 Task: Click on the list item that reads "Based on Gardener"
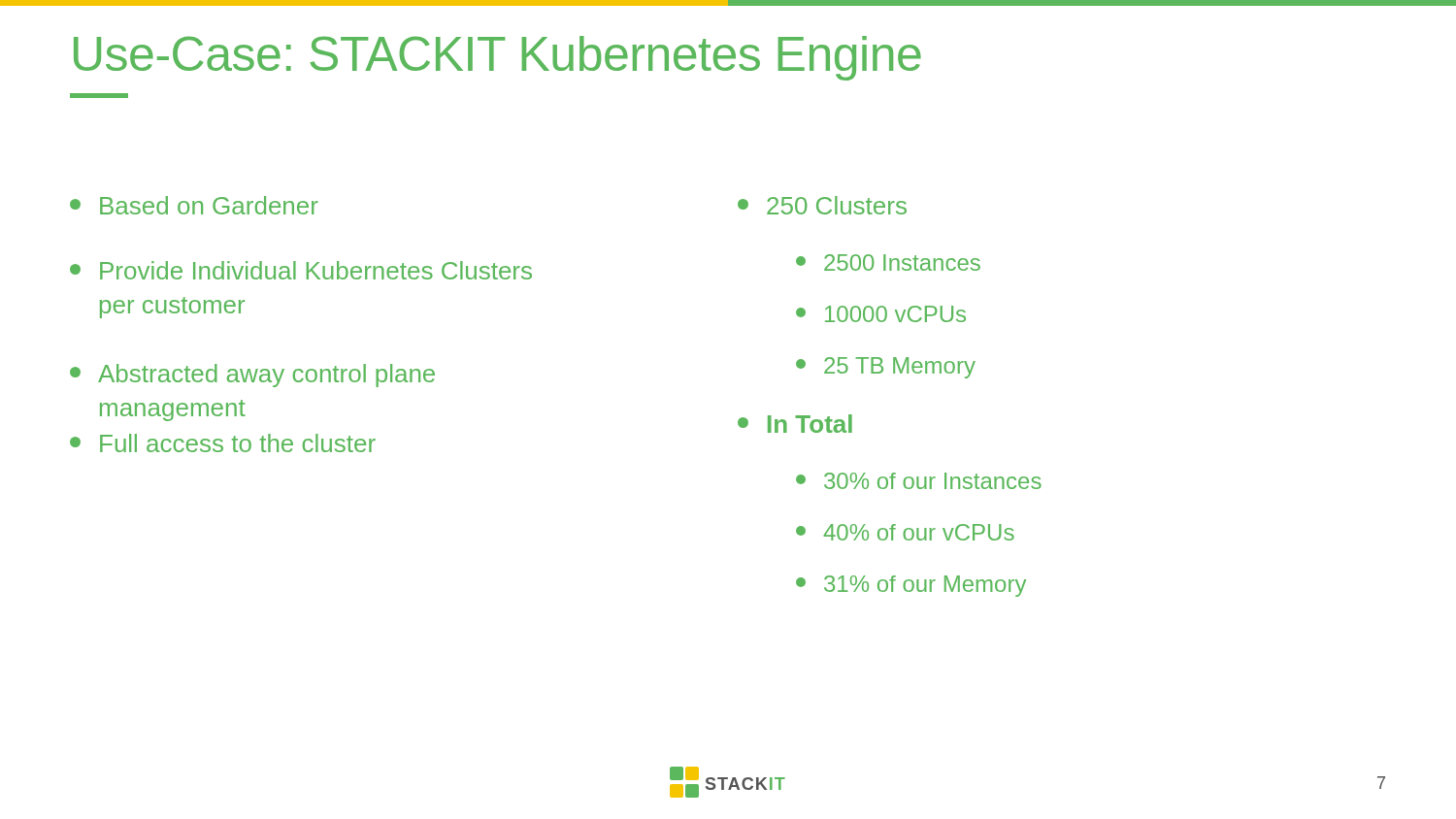pos(194,206)
